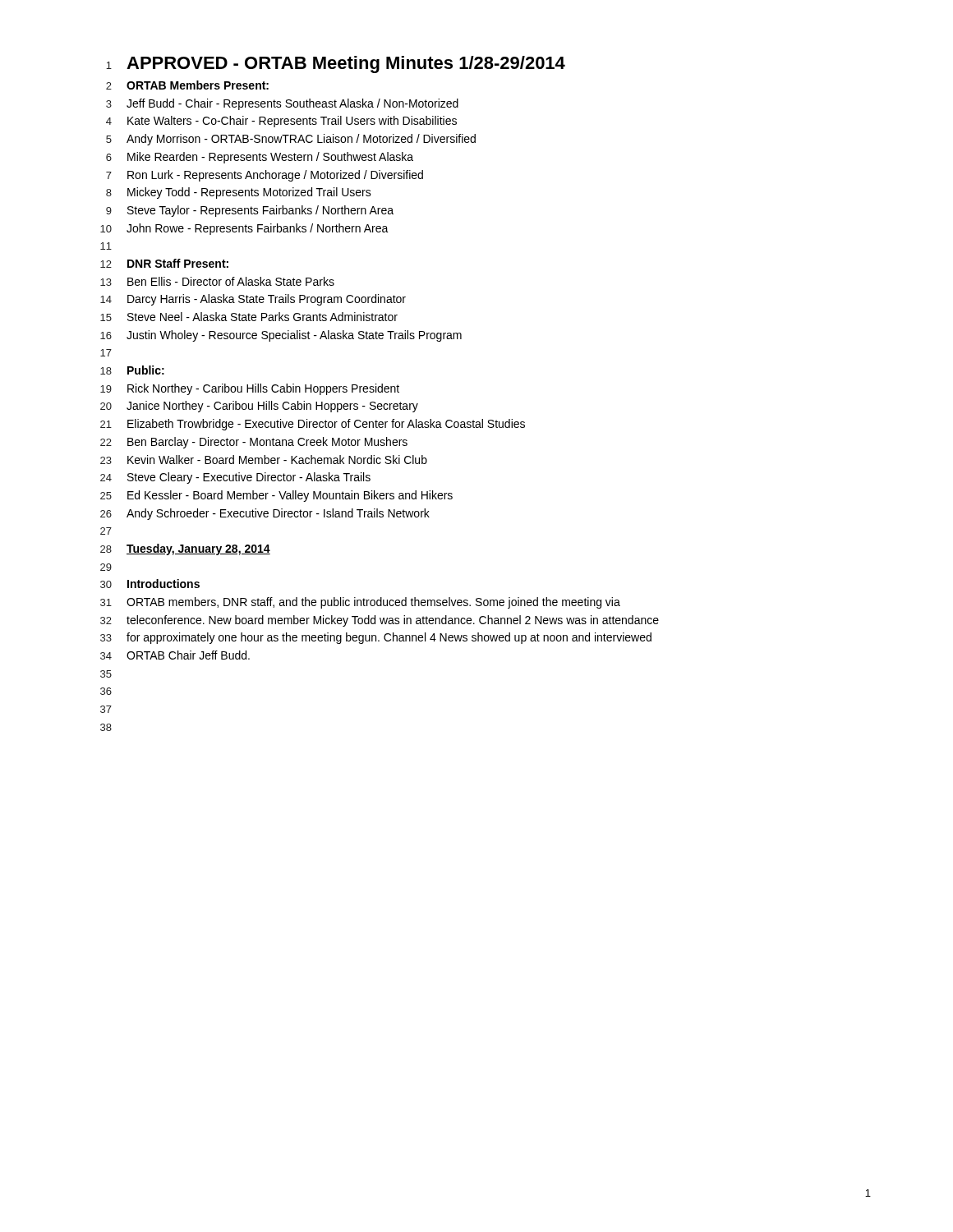
Task: Locate the region starting "8 Mickey Todd - Represents Motorized"
Action: [x=239, y=193]
